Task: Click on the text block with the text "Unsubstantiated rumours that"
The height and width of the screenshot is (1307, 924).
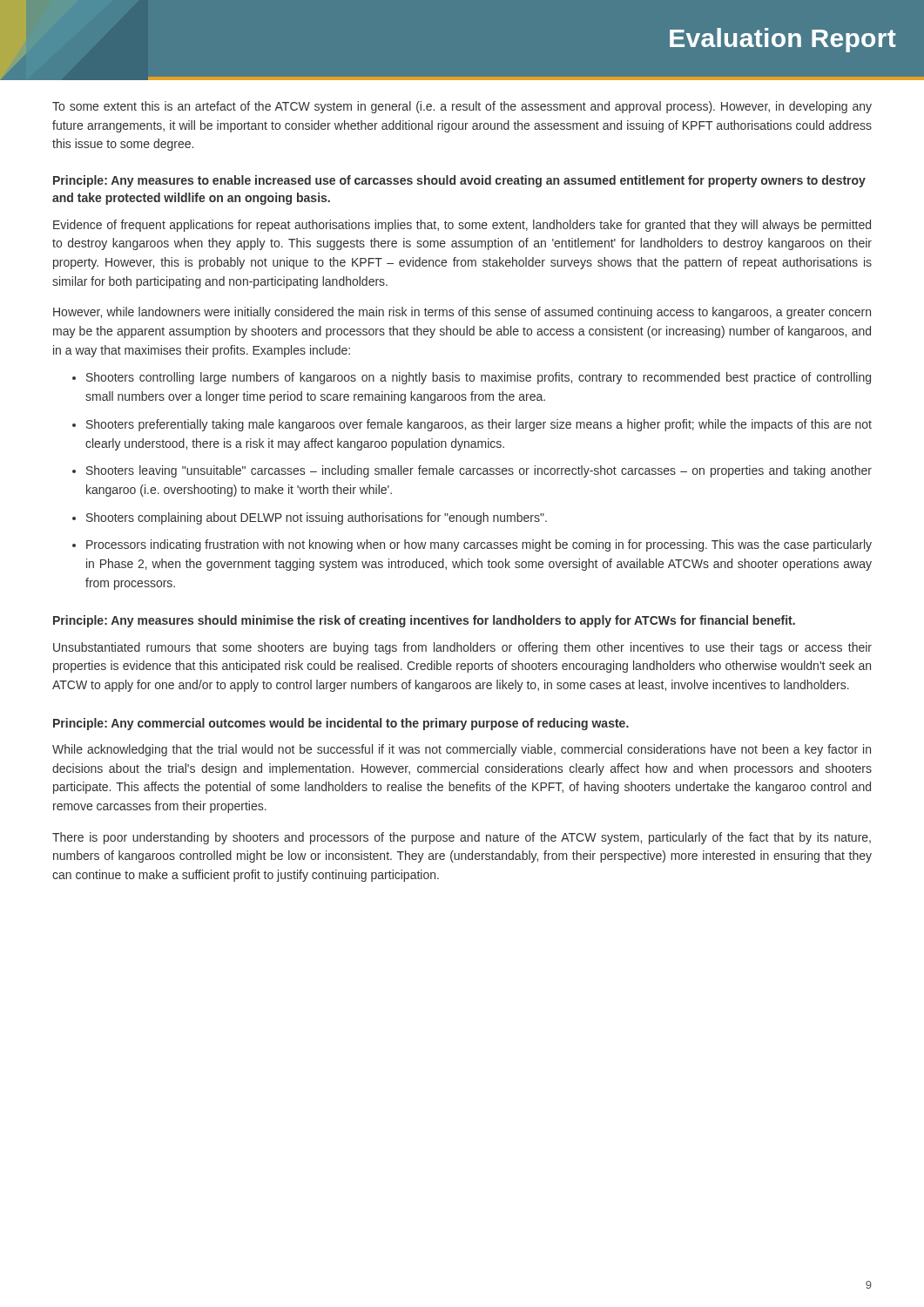Action: click(x=462, y=666)
